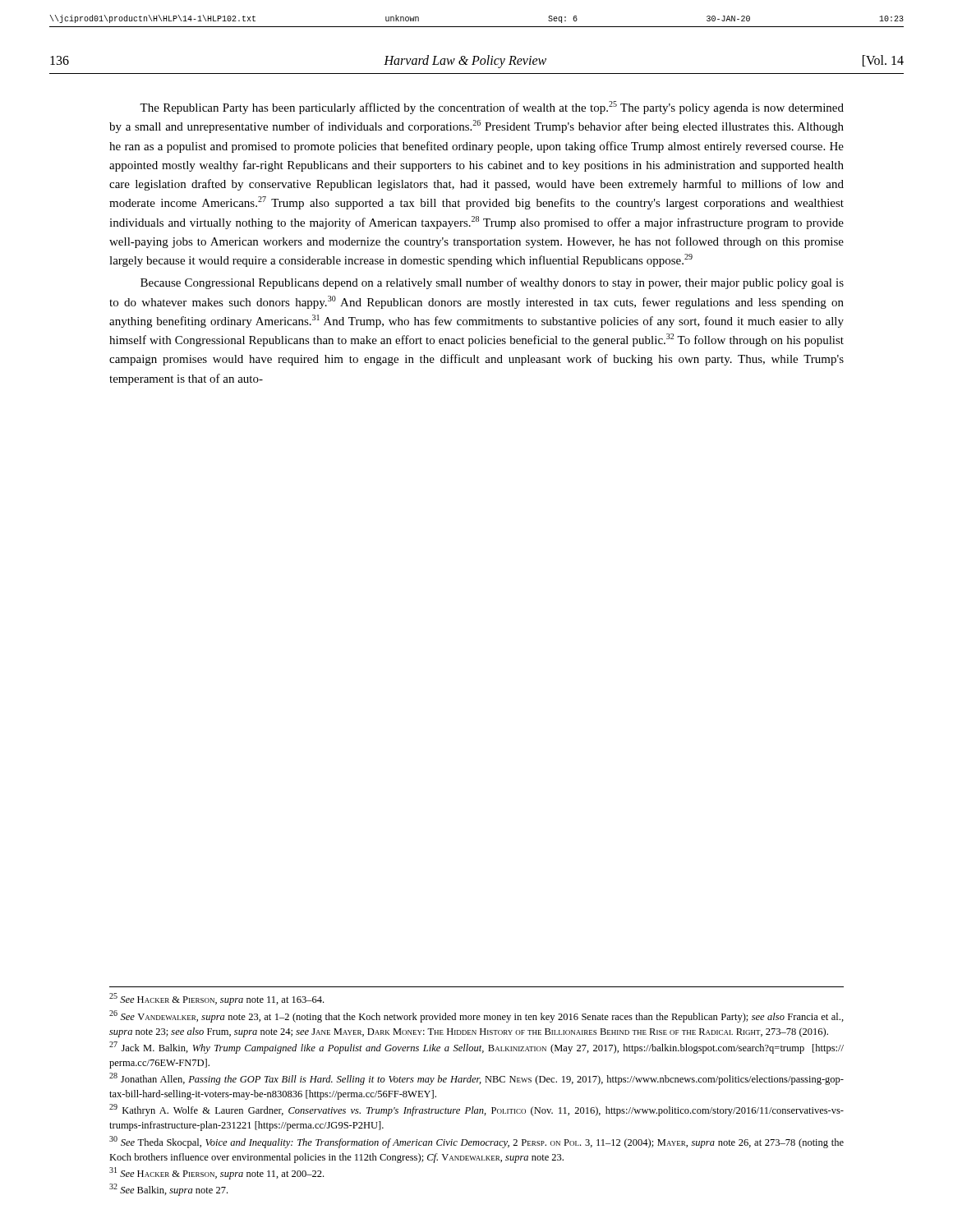Find the footnote with the text "32 See Balkin, supra note 27."

[169, 1189]
